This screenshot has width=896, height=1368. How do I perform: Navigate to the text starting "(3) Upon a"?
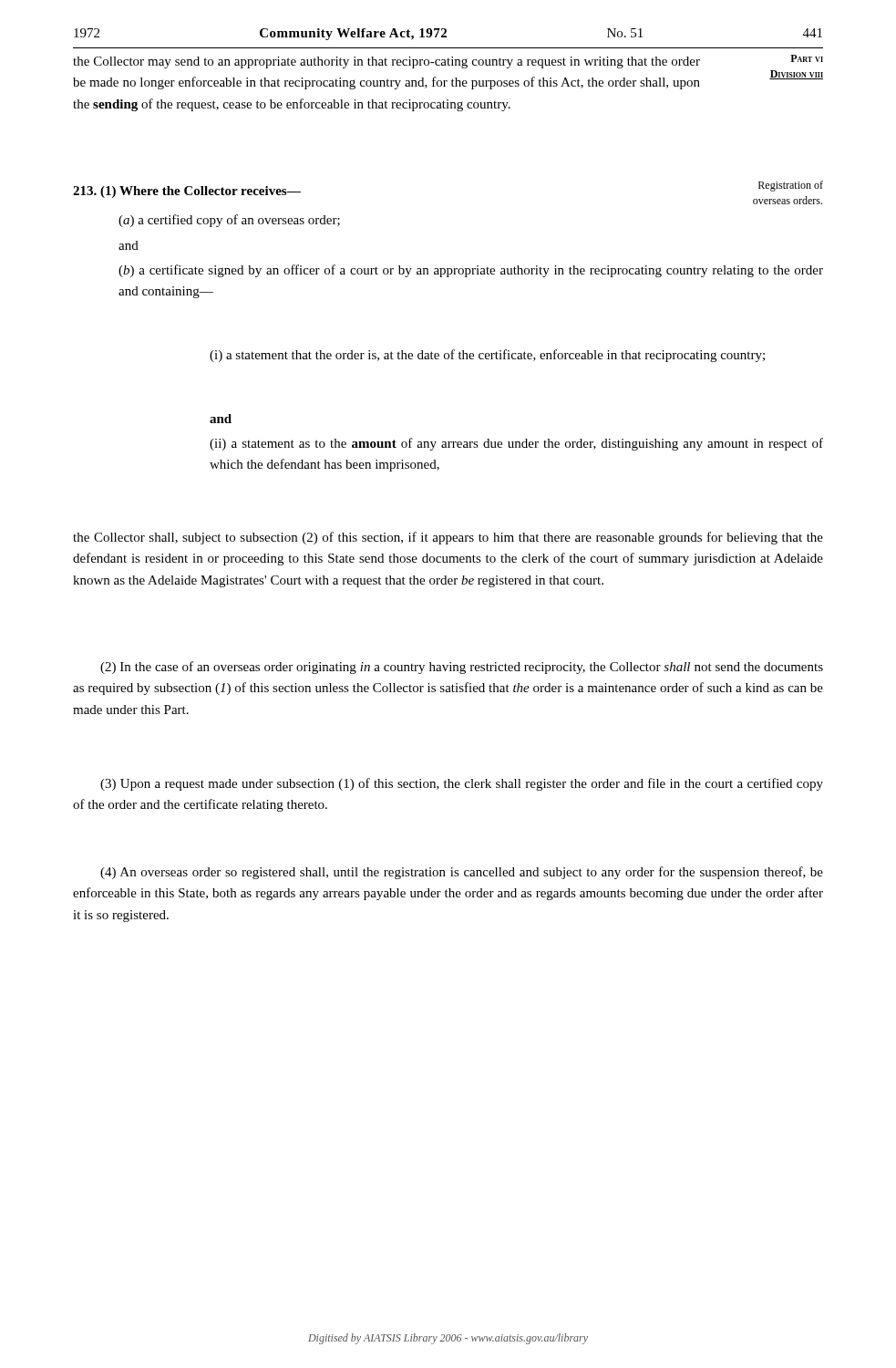(448, 795)
